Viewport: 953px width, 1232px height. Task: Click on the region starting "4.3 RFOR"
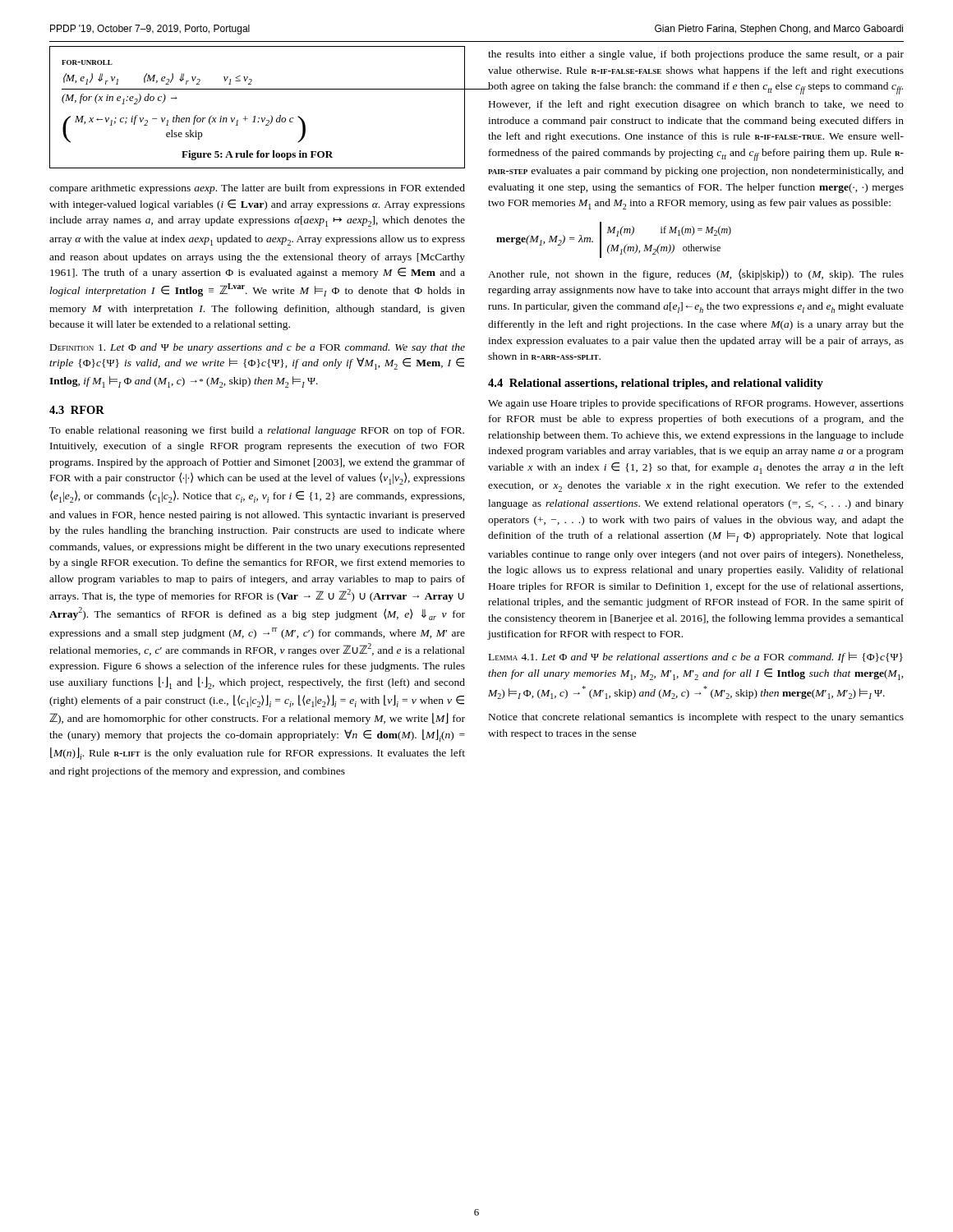[77, 409]
